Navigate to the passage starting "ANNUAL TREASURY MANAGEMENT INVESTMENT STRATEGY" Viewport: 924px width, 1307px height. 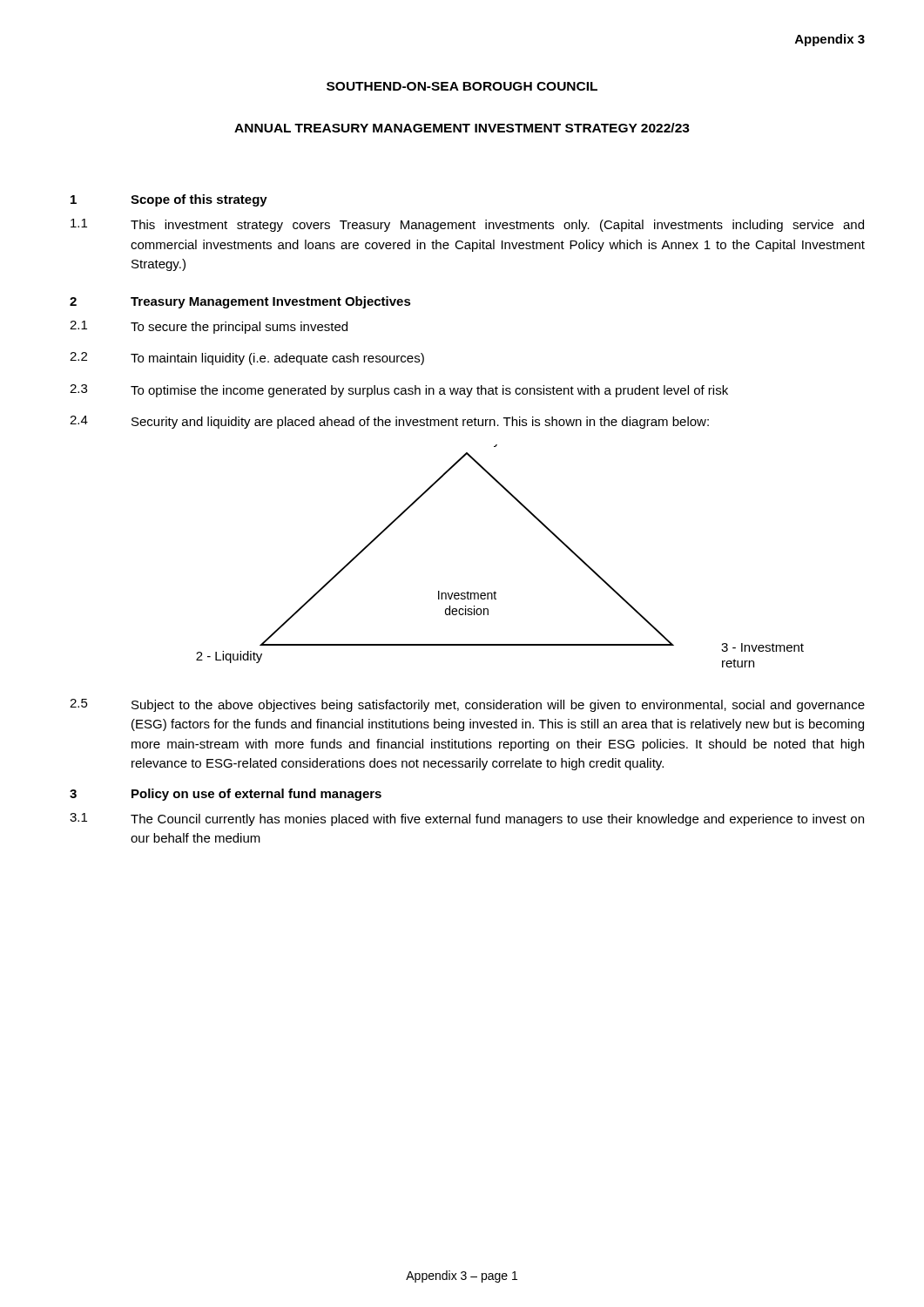pos(462,128)
